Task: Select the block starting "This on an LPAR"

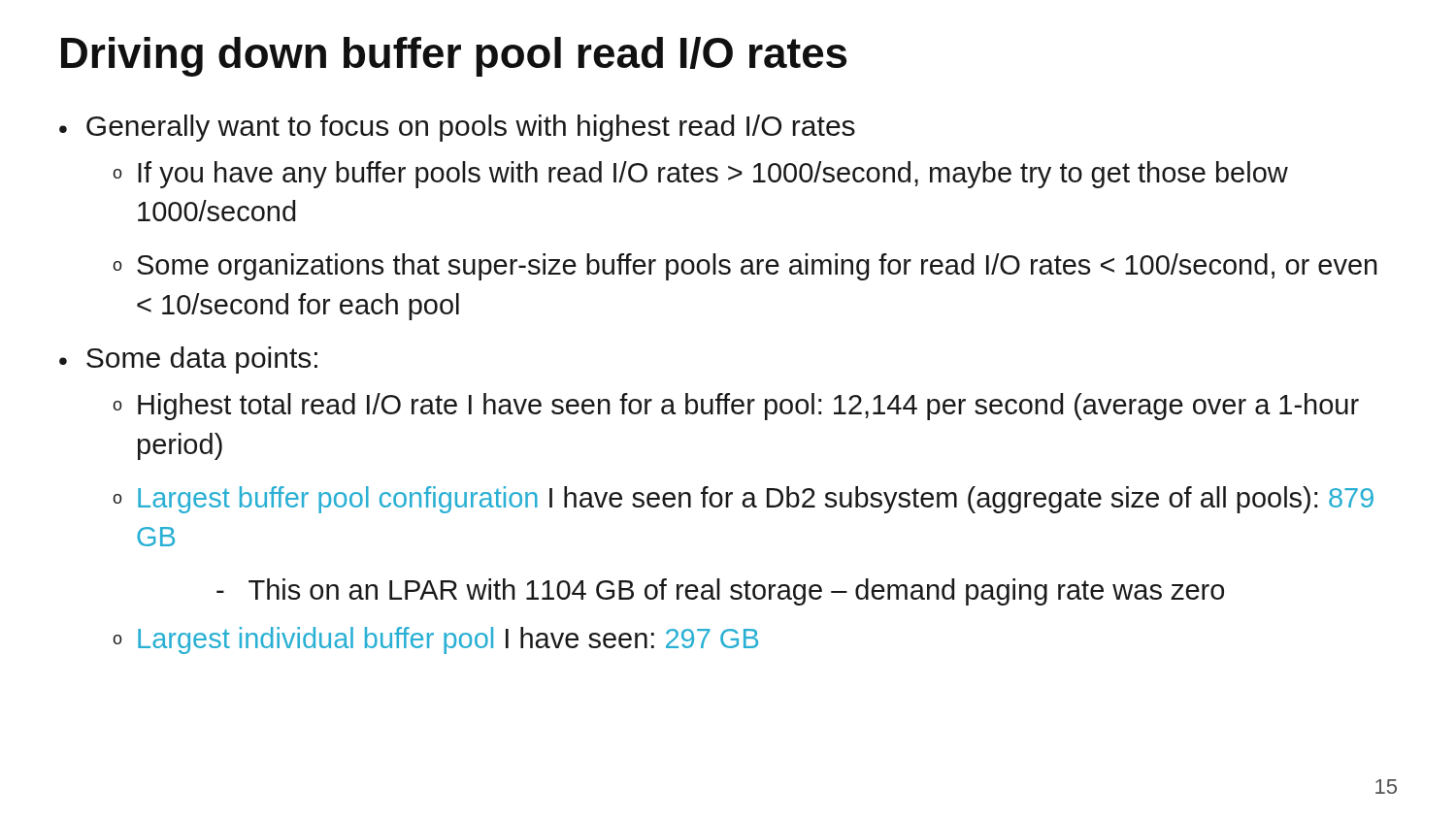Action: point(713,590)
